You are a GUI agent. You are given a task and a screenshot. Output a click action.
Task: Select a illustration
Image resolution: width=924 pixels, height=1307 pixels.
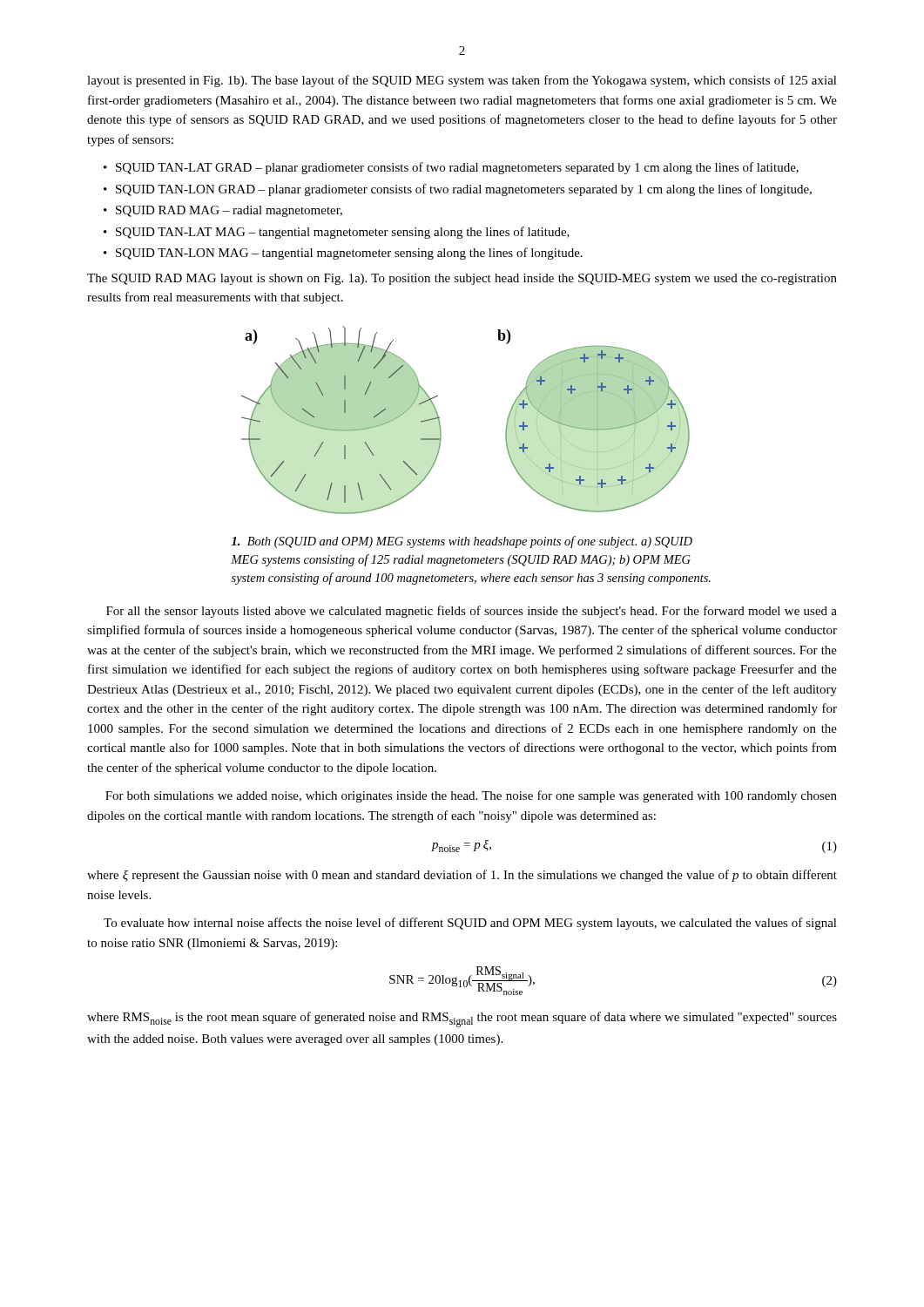click(462, 423)
